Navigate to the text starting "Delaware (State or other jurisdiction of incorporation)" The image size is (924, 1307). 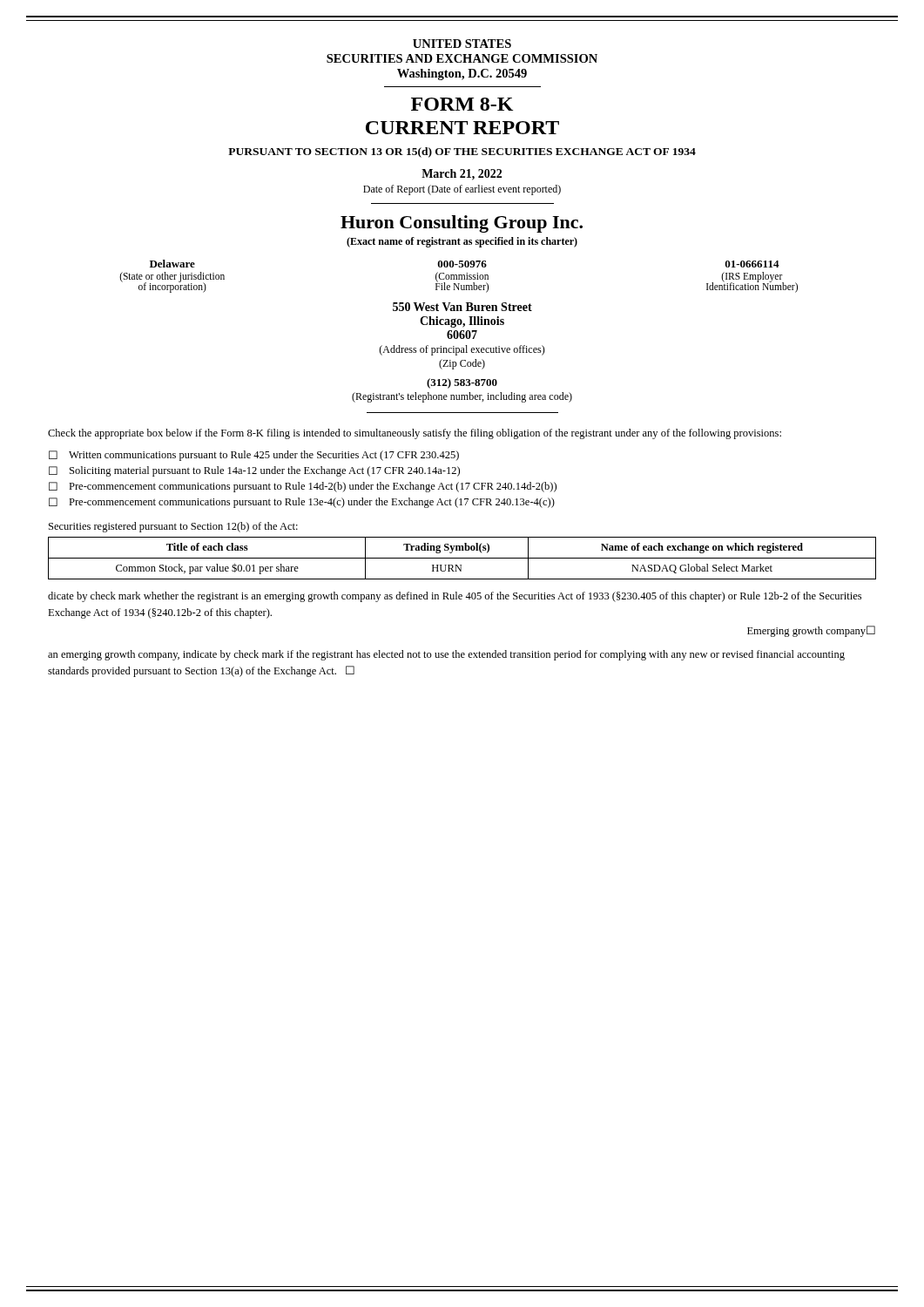click(462, 274)
